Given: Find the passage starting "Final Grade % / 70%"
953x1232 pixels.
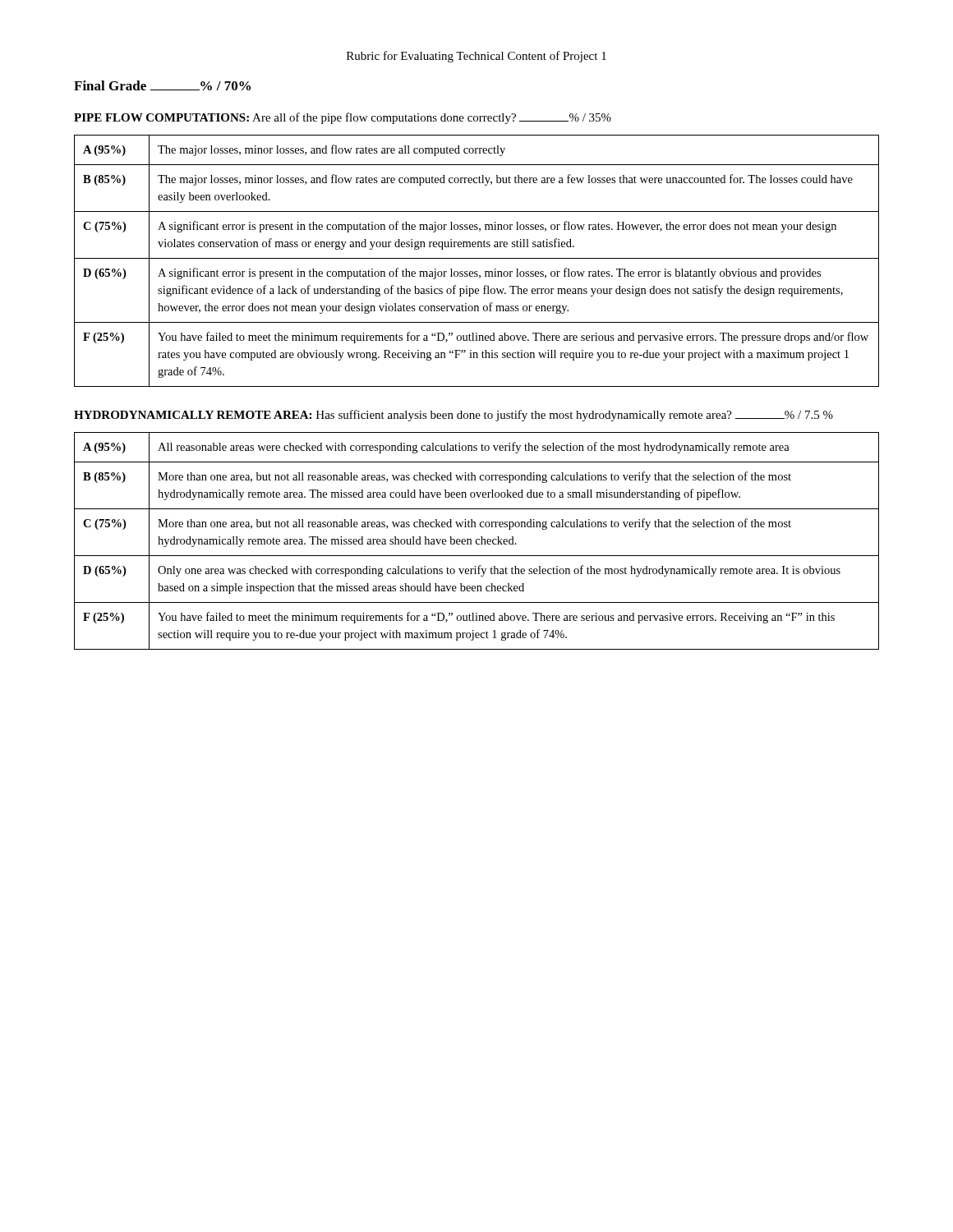Looking at the screenshot, I should pyautogui.click(x=163, y=86).
